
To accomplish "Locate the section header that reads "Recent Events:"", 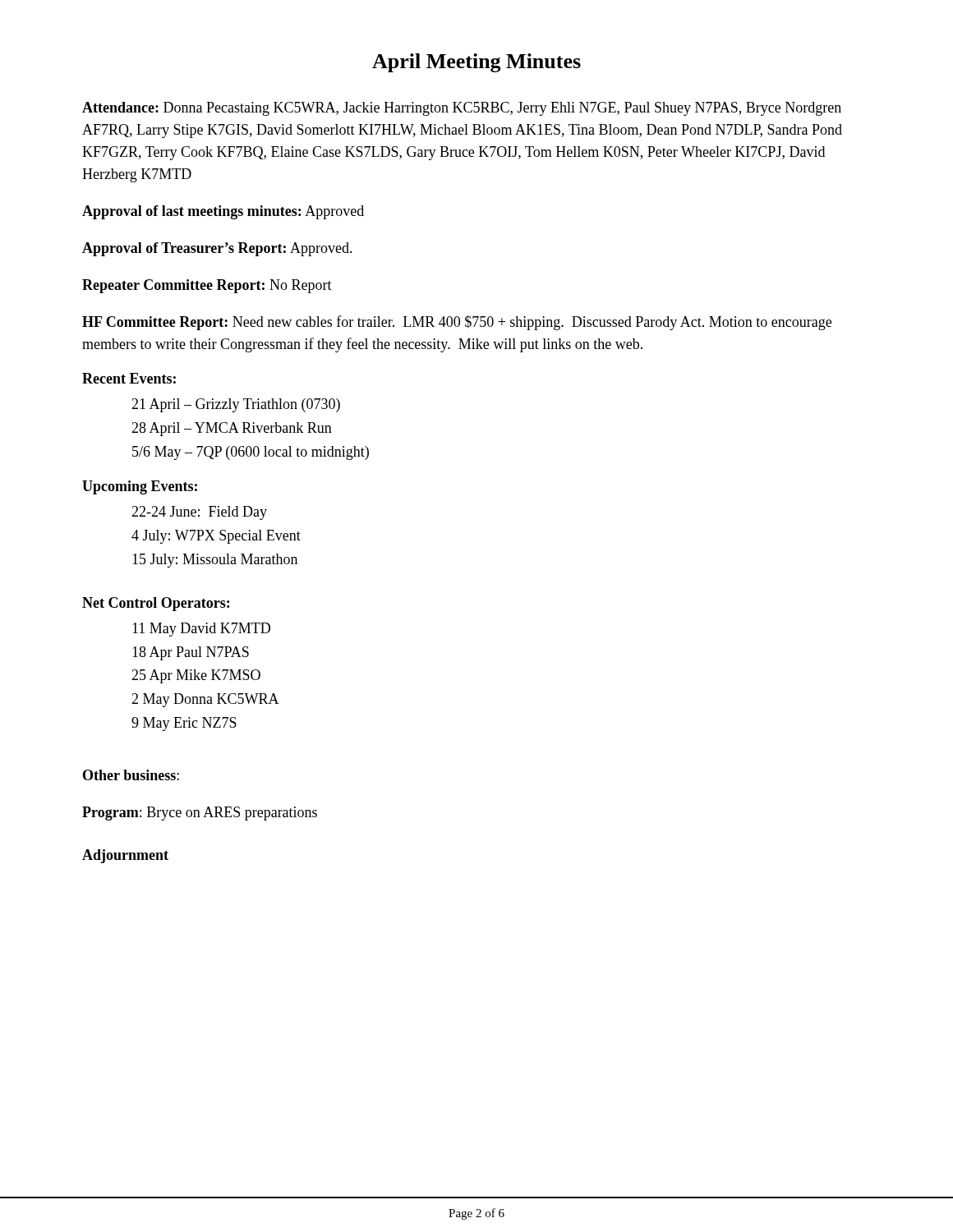I will click(x=130, y=379).
